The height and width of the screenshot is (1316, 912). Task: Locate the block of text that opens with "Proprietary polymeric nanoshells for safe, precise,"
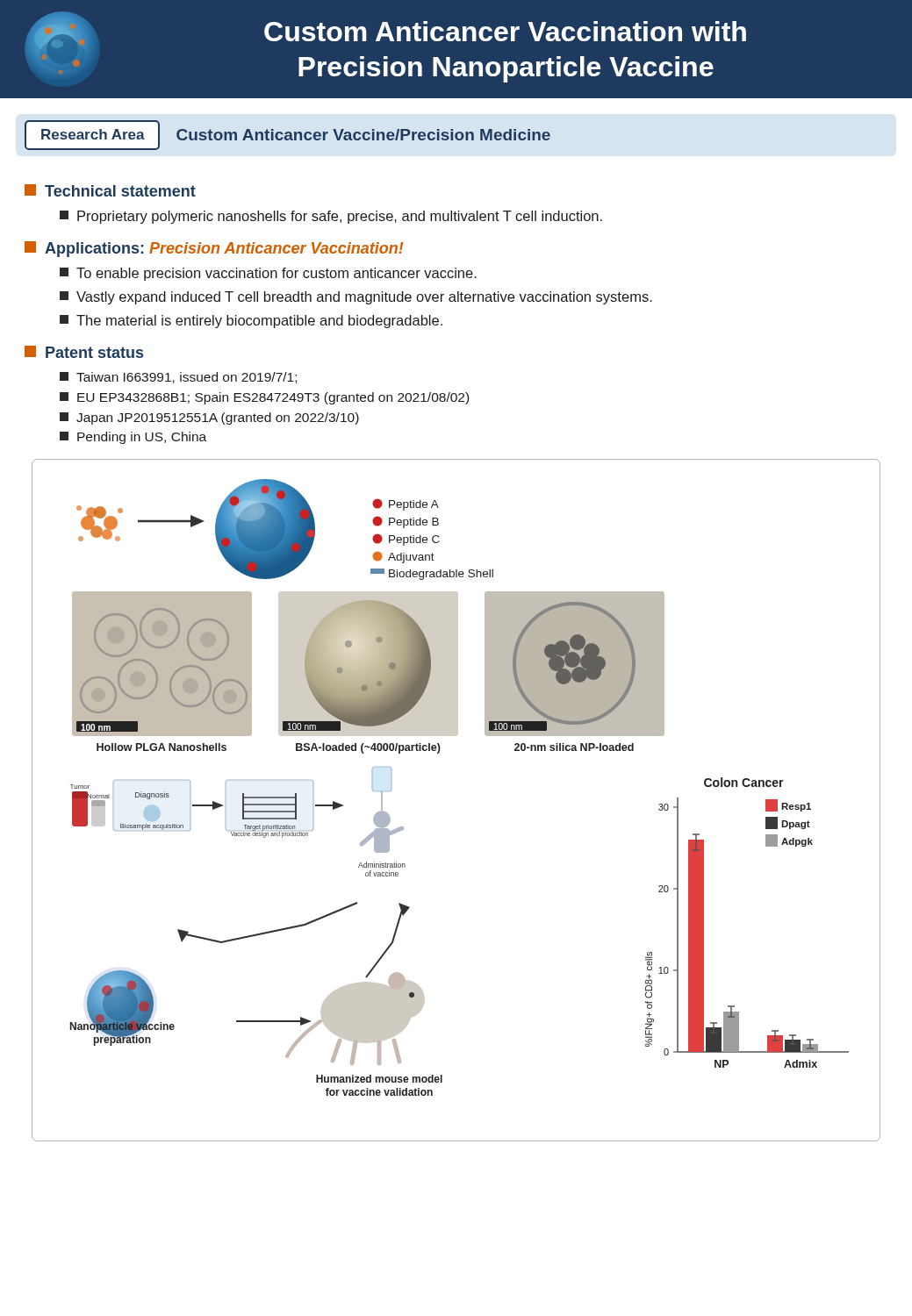click(x=331, y=217)
